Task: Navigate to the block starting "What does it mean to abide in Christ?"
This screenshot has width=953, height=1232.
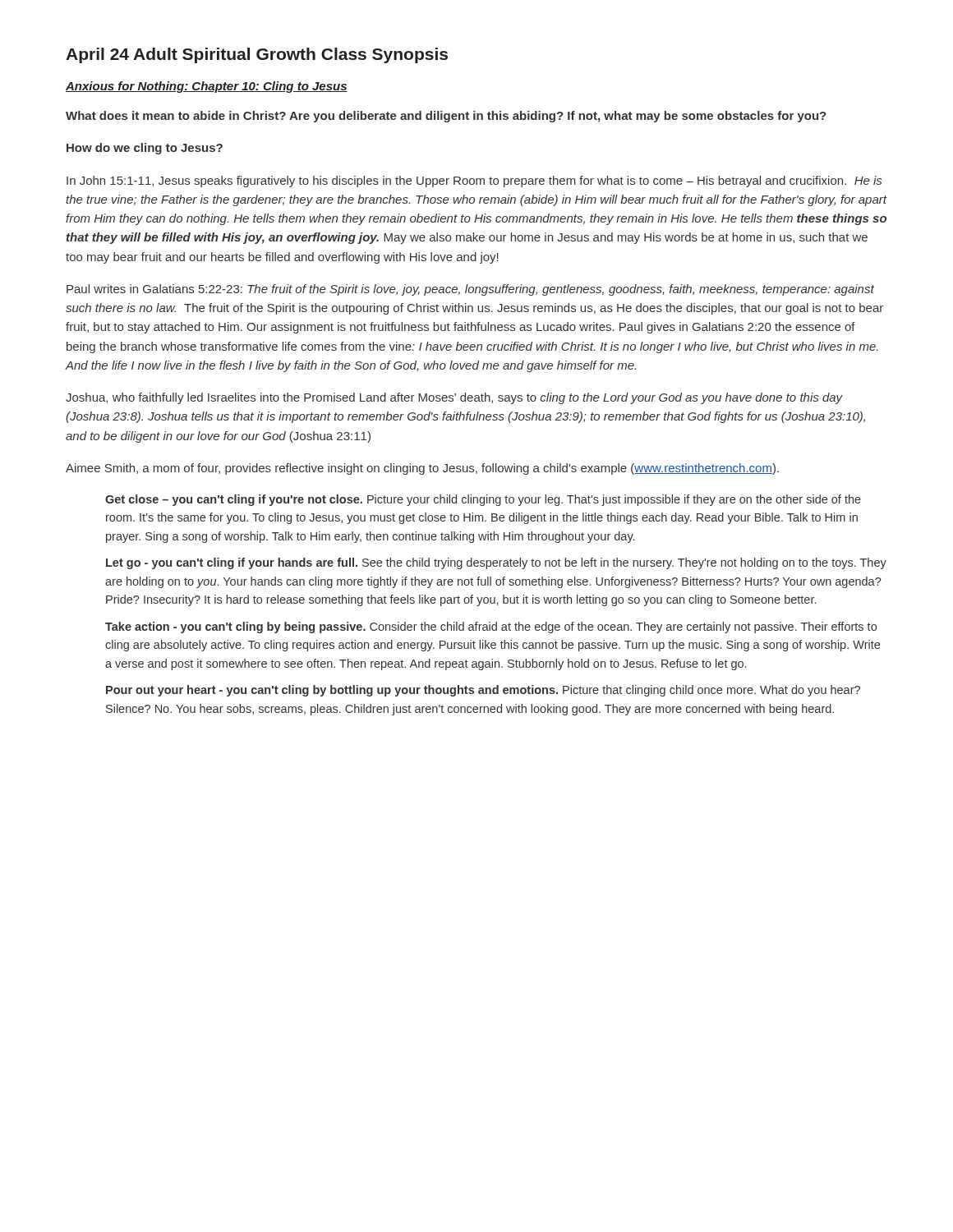Action: coord(446,115)
